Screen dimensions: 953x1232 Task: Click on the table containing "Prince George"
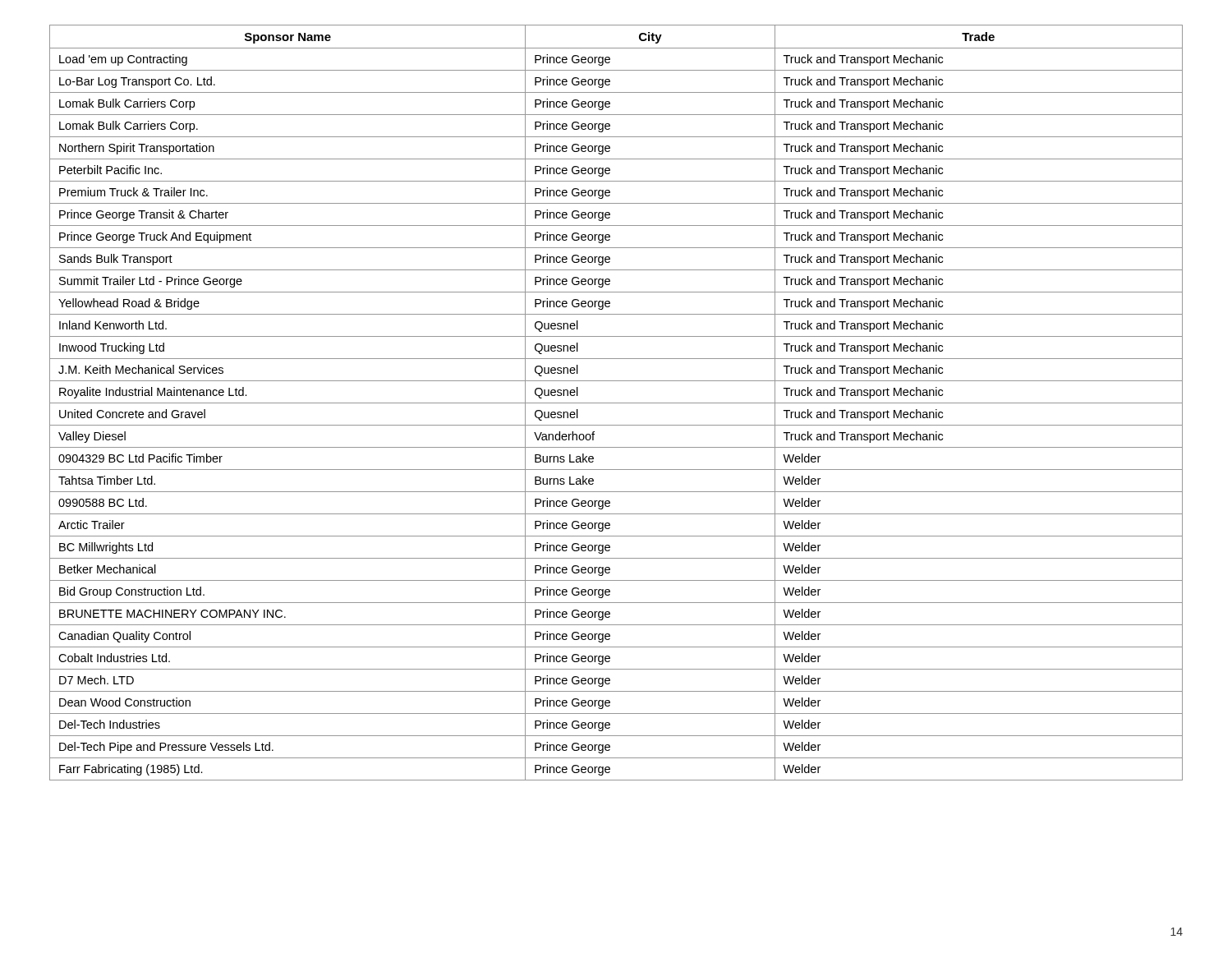click(616, 403)
